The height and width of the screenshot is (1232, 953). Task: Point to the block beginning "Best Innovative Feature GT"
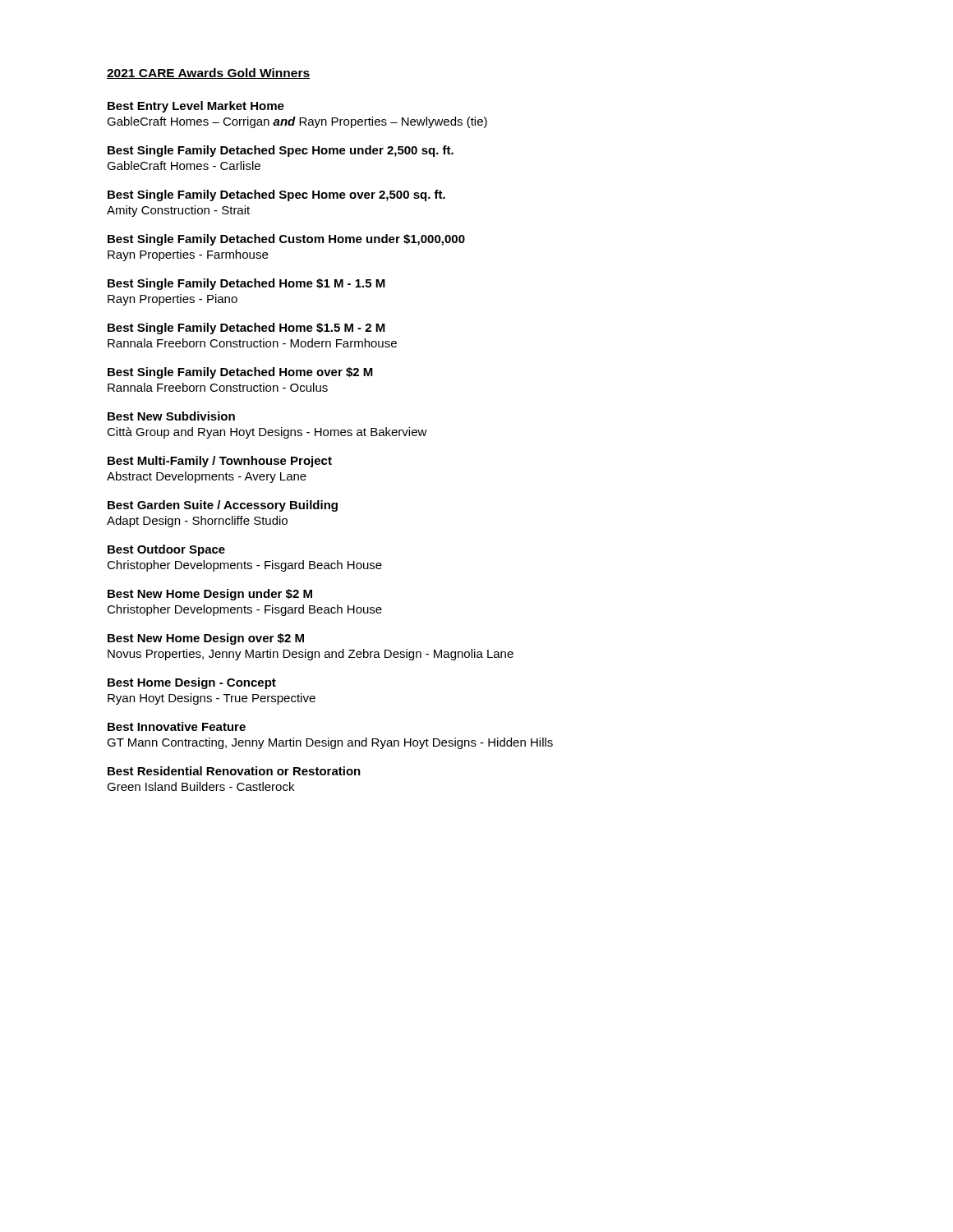(444, 734)
